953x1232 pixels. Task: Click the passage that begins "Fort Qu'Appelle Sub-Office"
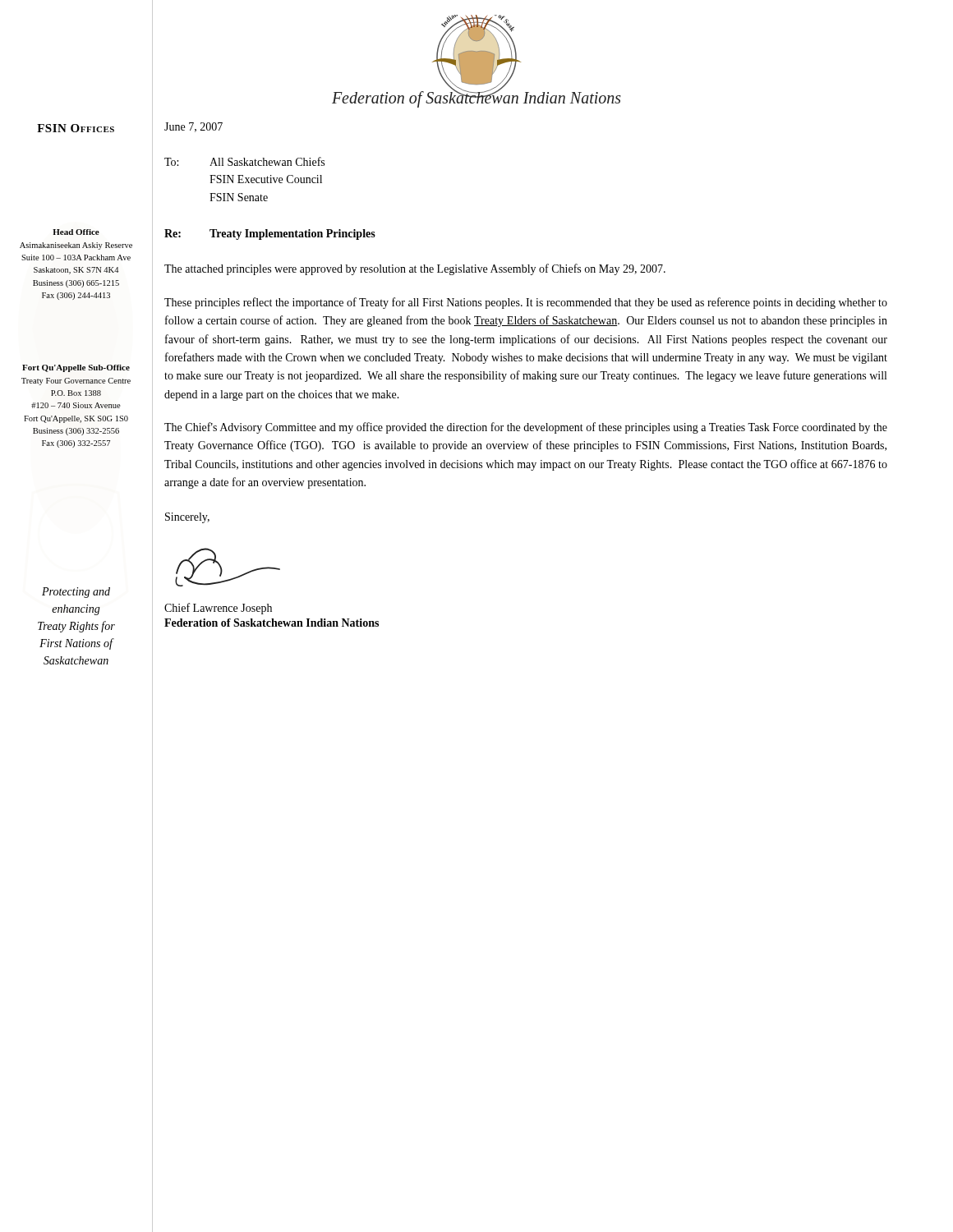(x=76, y=405)
